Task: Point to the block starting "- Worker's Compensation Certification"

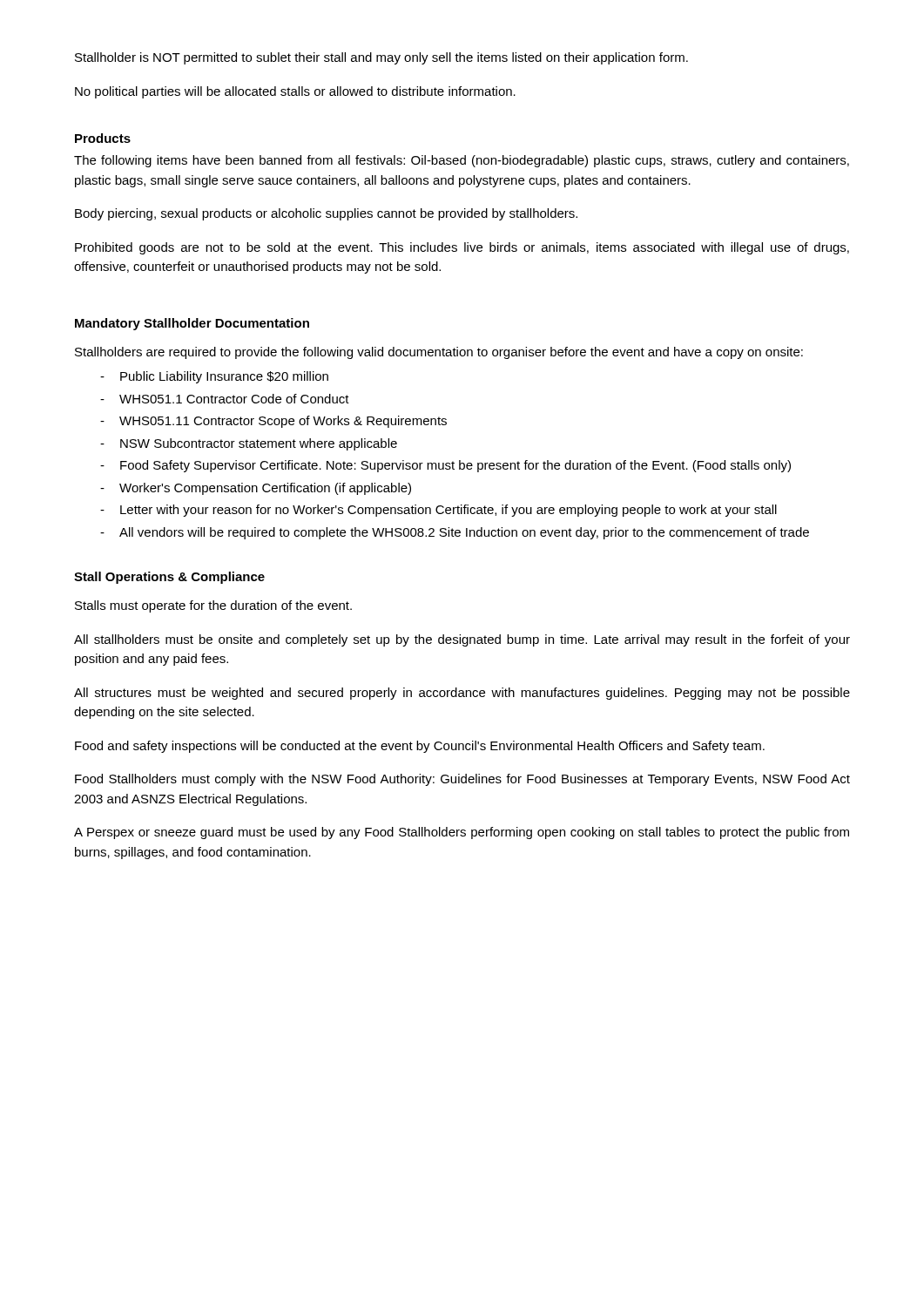Action: coord(256,489)
